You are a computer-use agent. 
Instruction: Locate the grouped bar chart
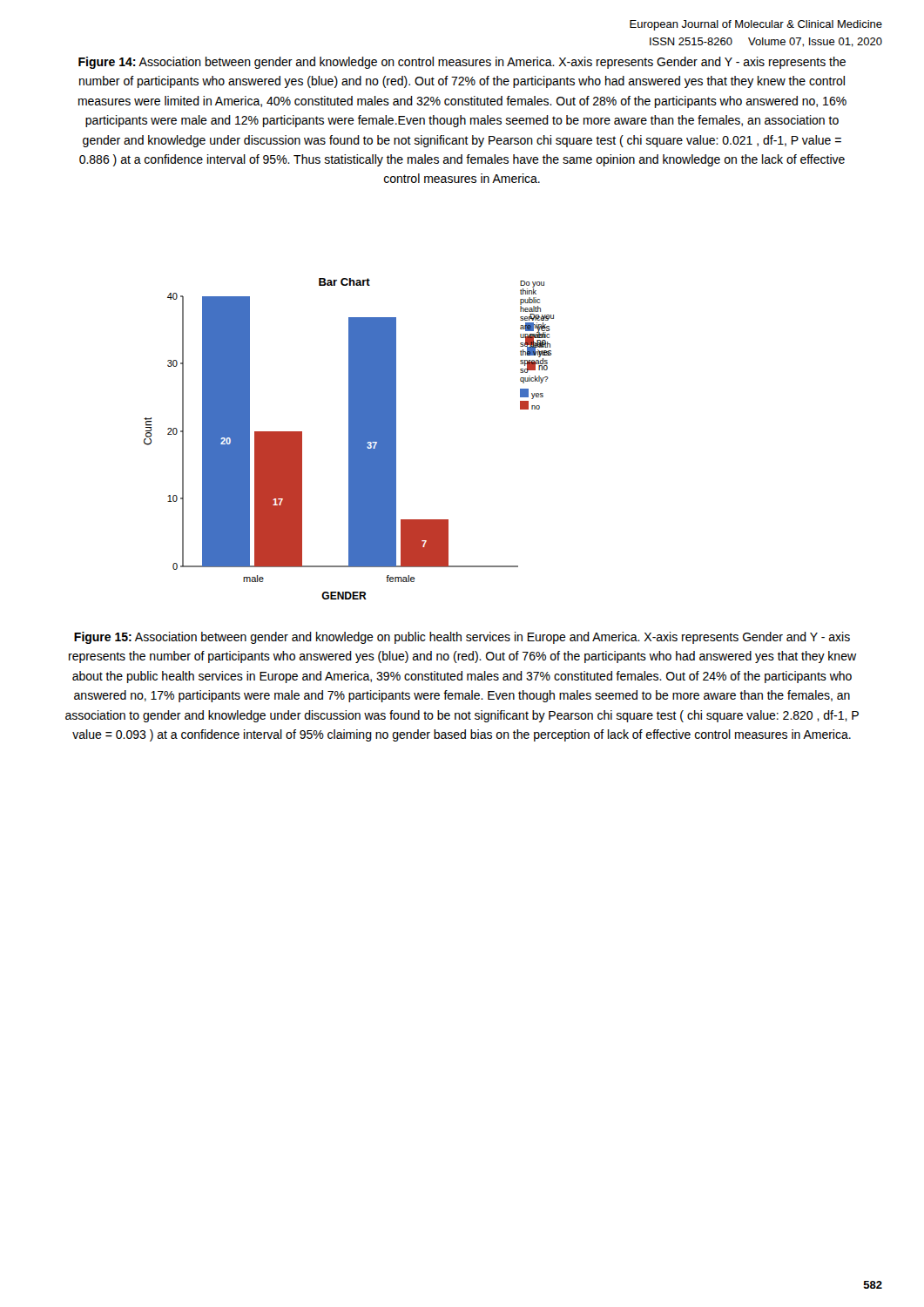392,441
